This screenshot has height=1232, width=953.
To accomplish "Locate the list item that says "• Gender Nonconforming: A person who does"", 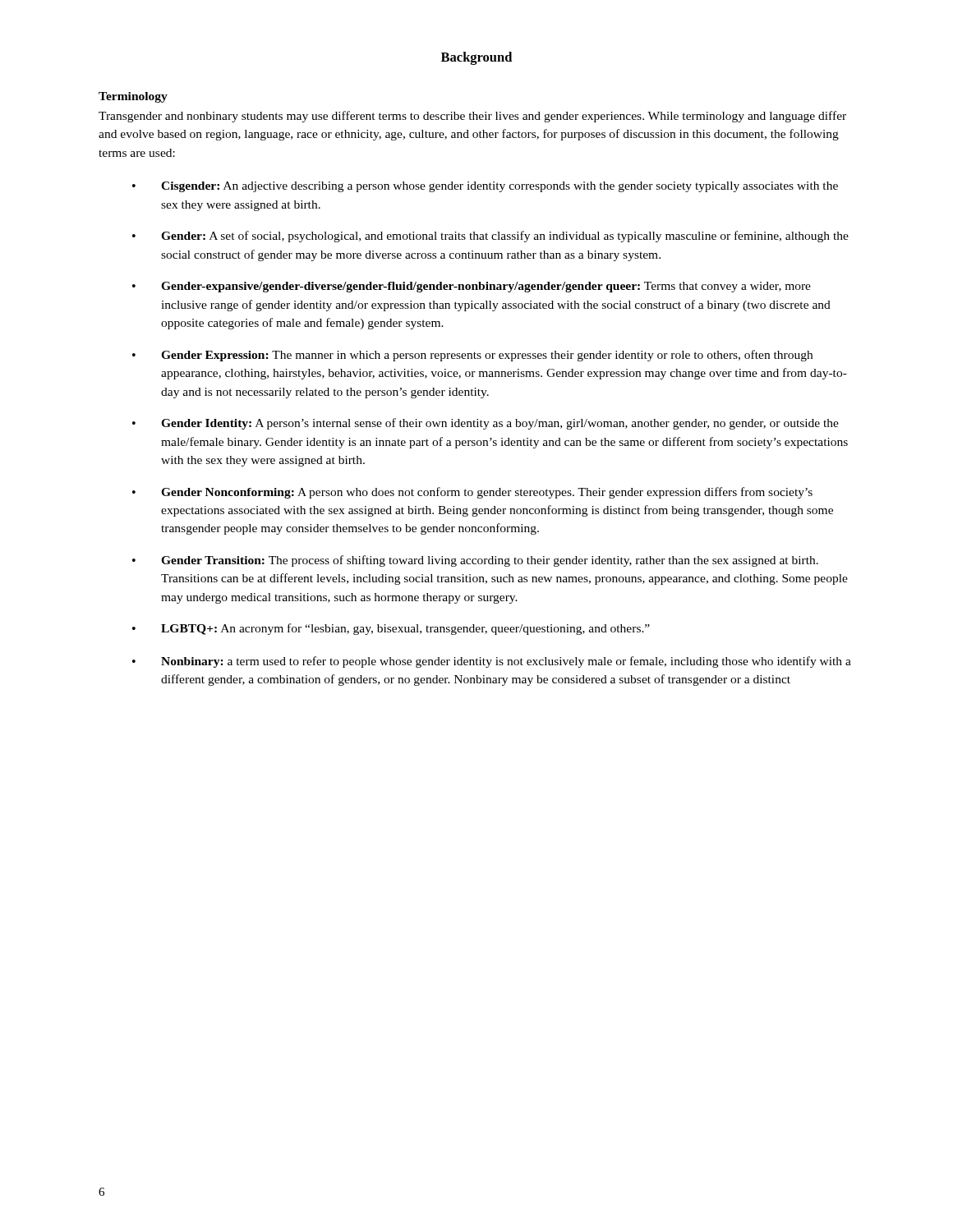I will pyautogui.click(x=493, y=510).
